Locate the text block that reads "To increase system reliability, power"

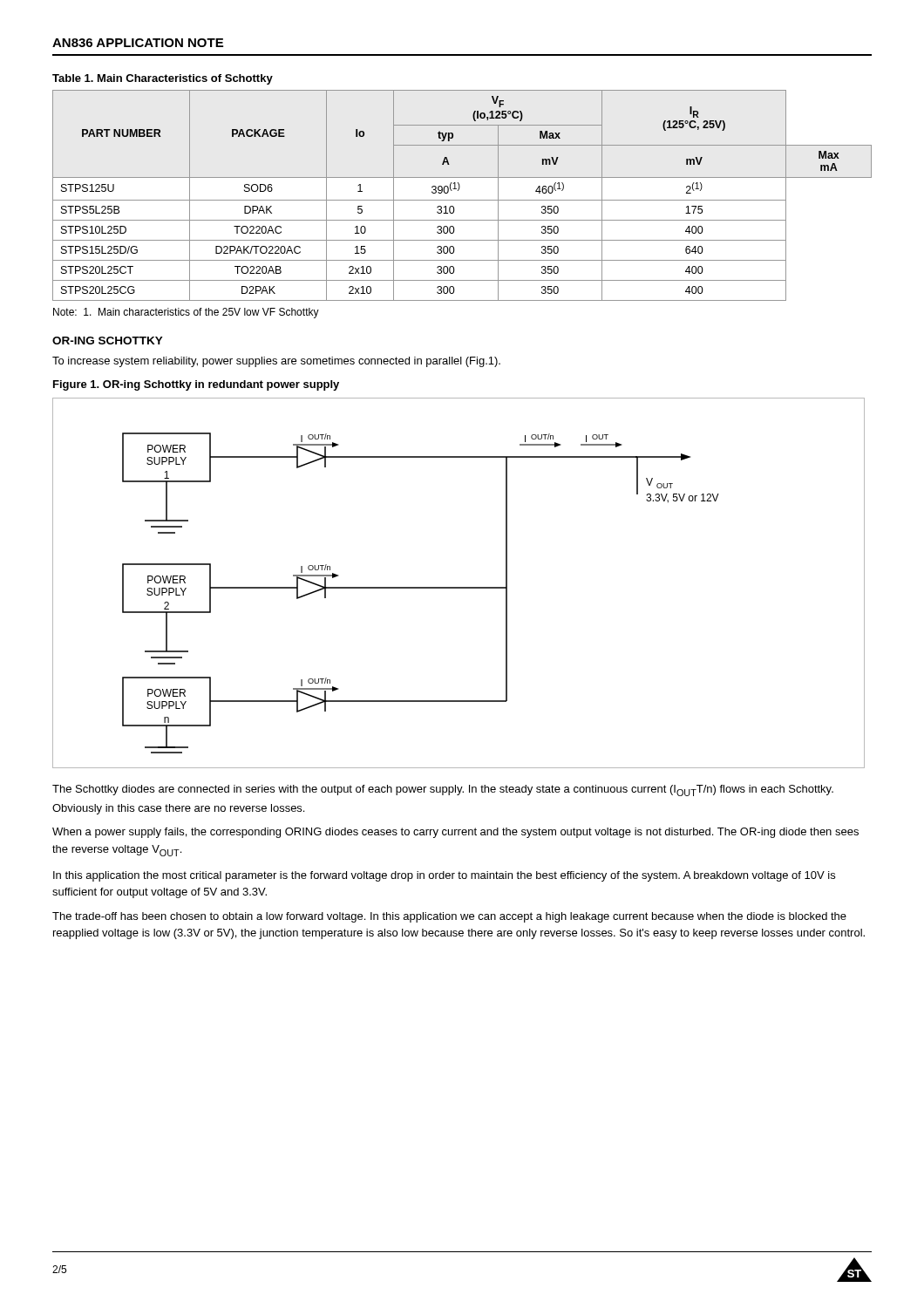click(277, 360)
